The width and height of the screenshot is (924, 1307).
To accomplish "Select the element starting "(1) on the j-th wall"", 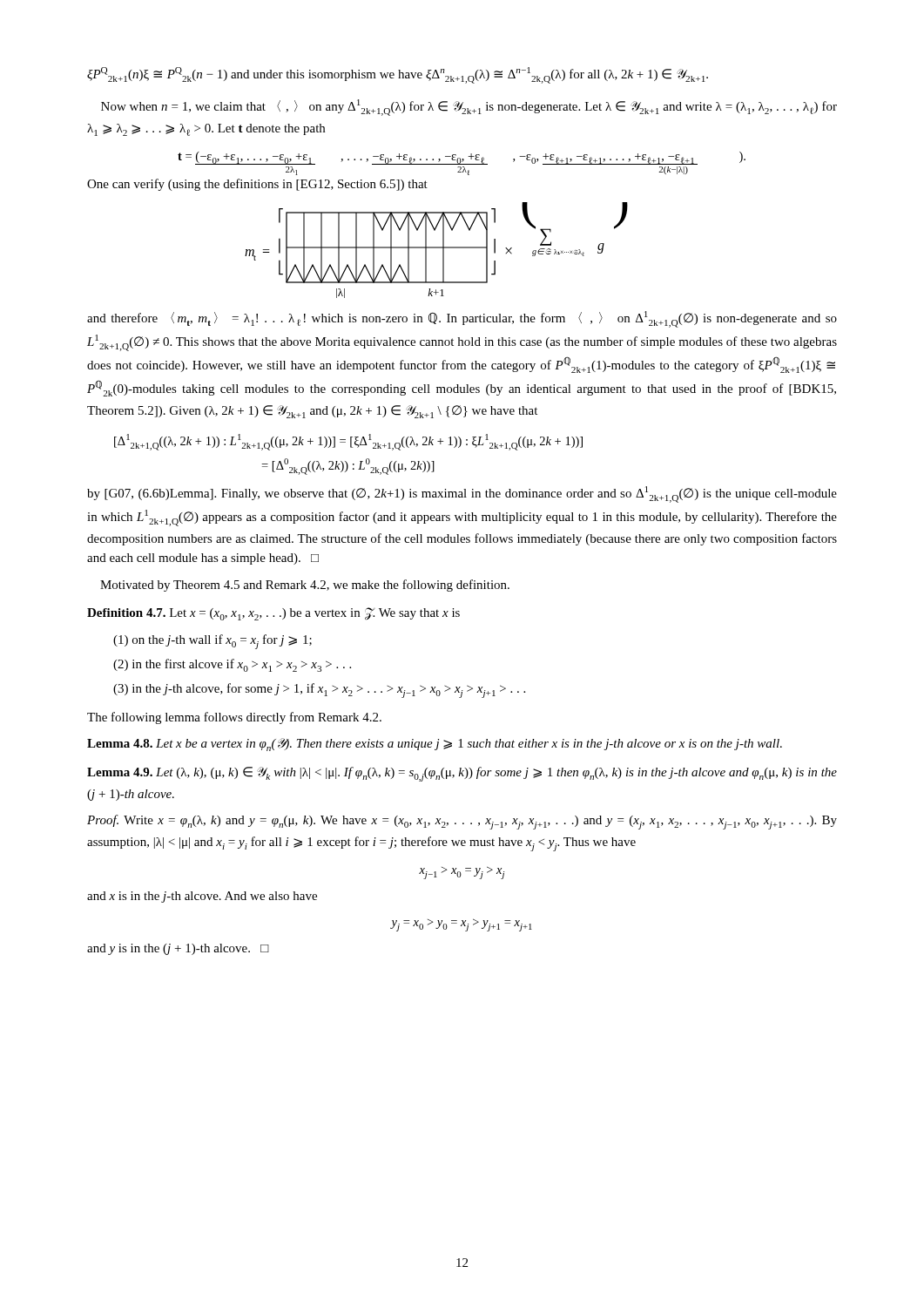I will click(x=213, y=641).
